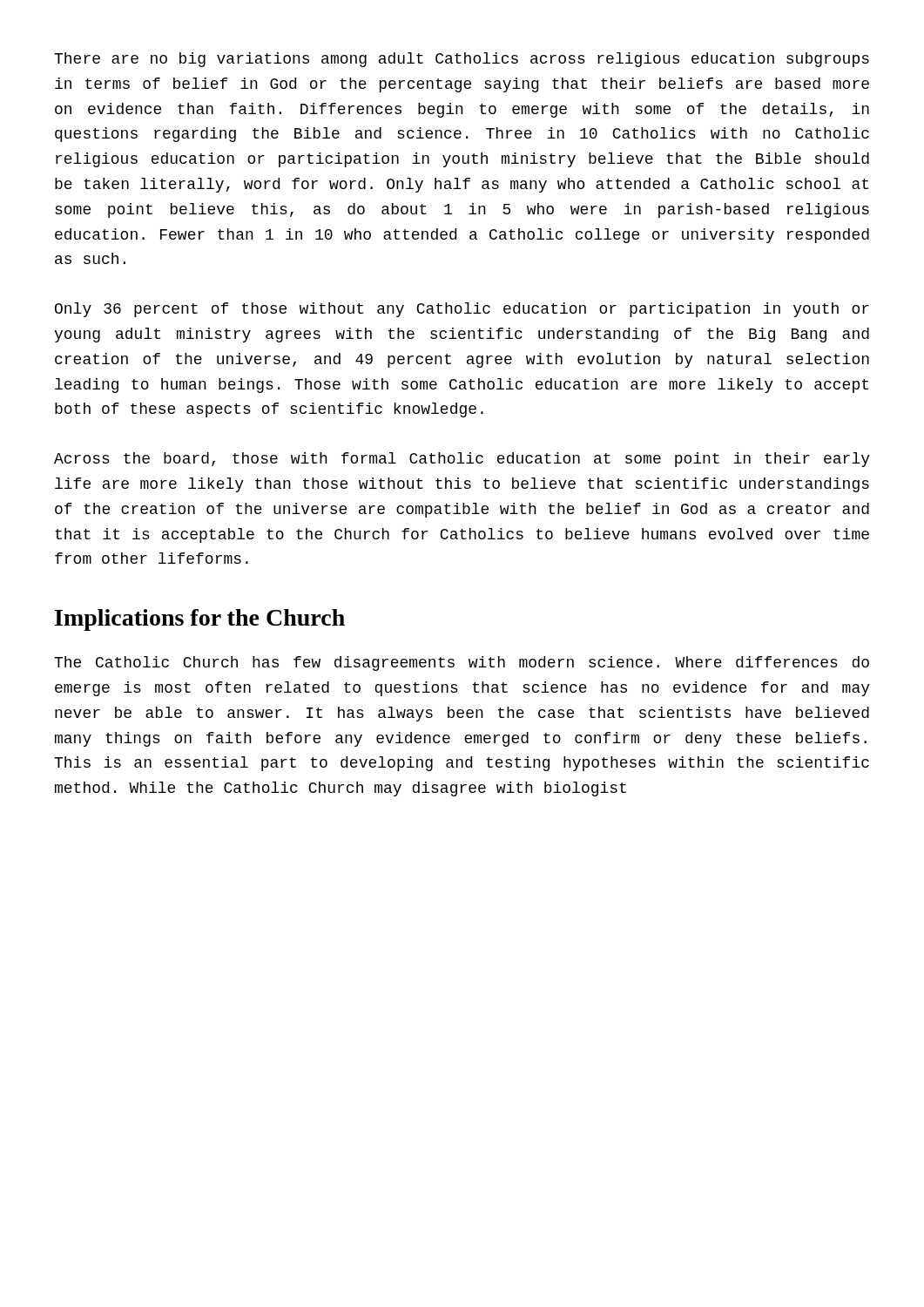Screen dimensions: 1307x924
Task: Click on the text block with the text "Across the board, those with"
Action: tap(462, 510)
